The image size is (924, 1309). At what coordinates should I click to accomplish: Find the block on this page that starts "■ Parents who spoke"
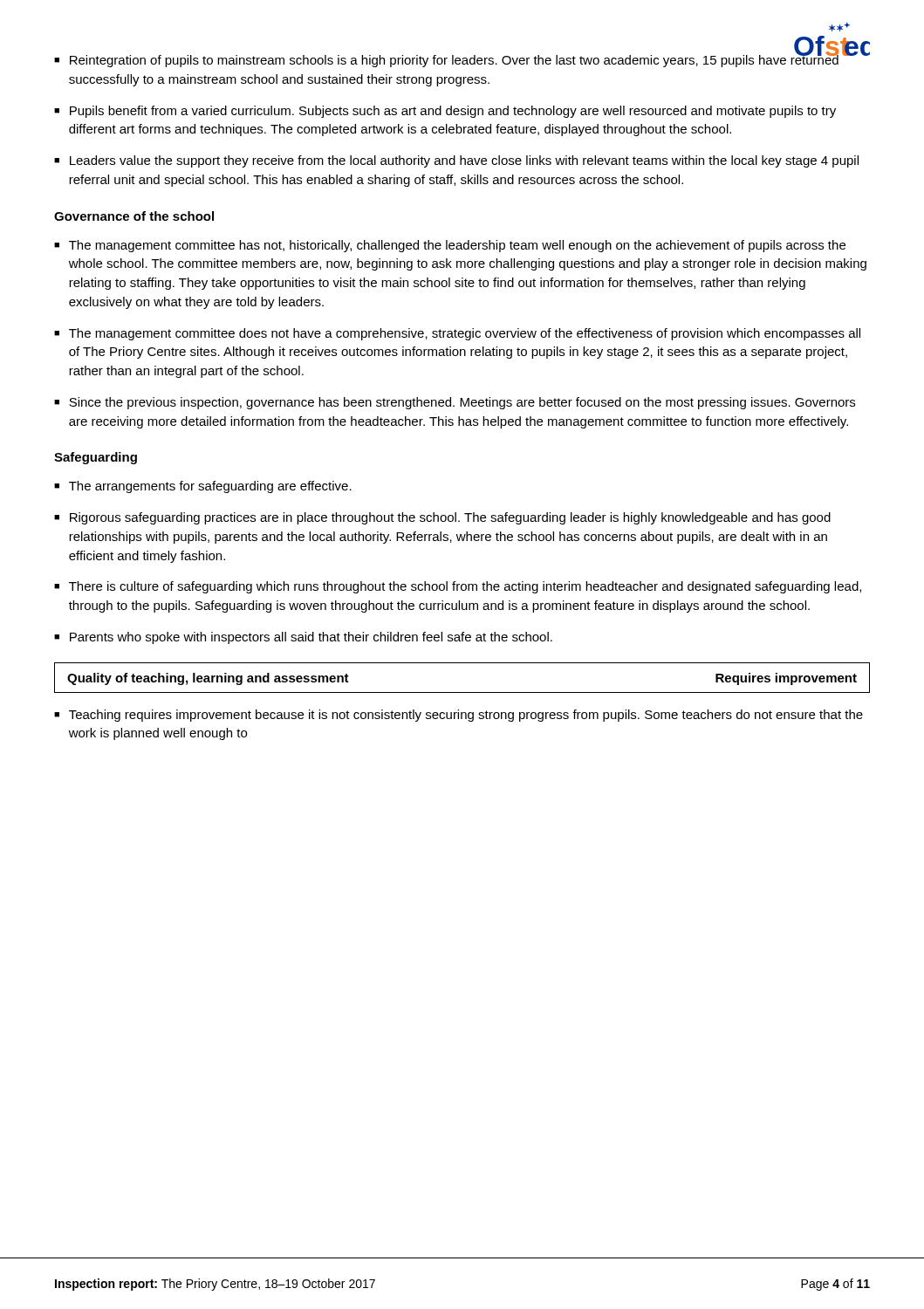click(462, 637)
